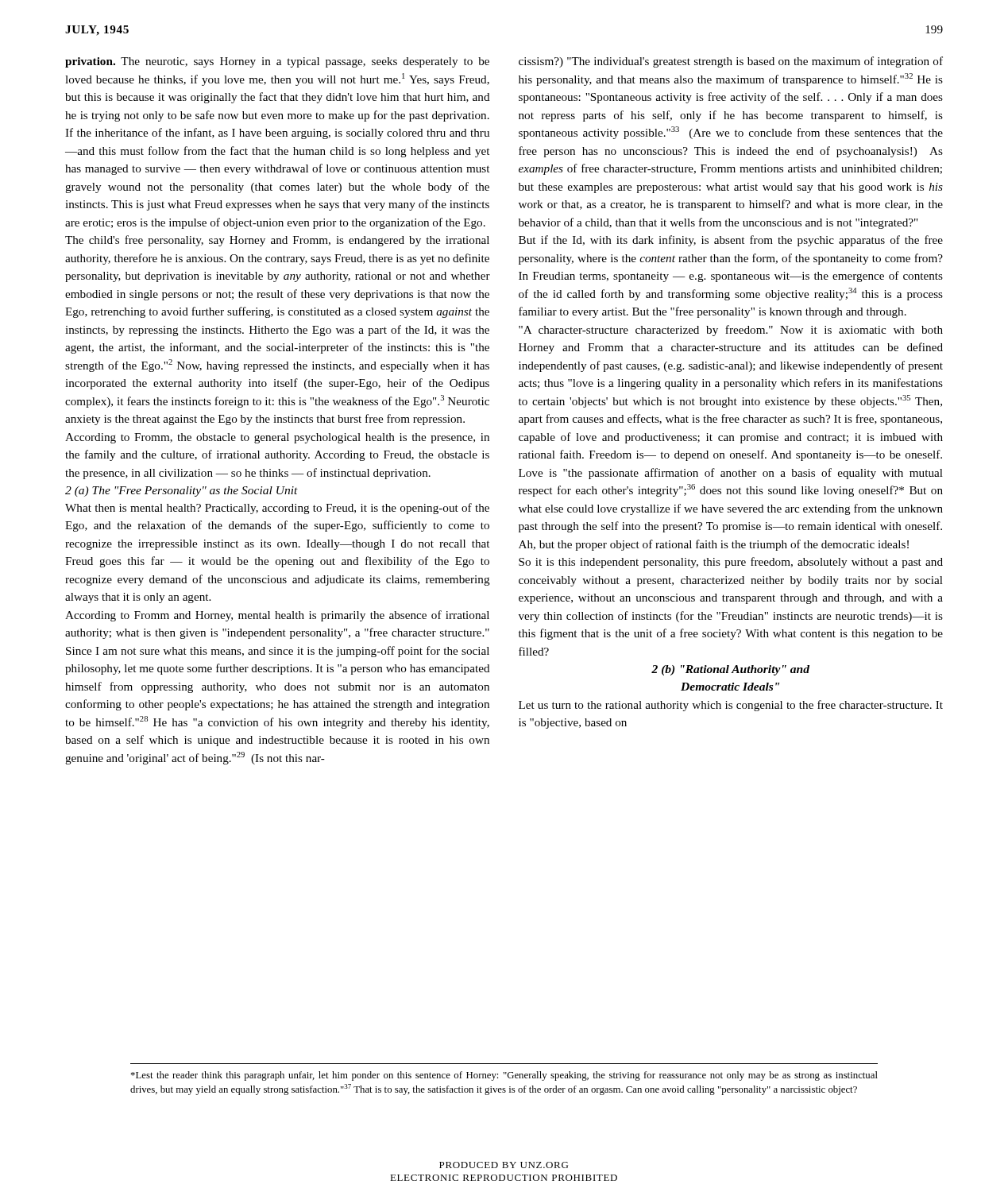Click on the element starting "Lest the reader think this"
This screenshot has height=1192, width=1008.
tap(504, 1082)
